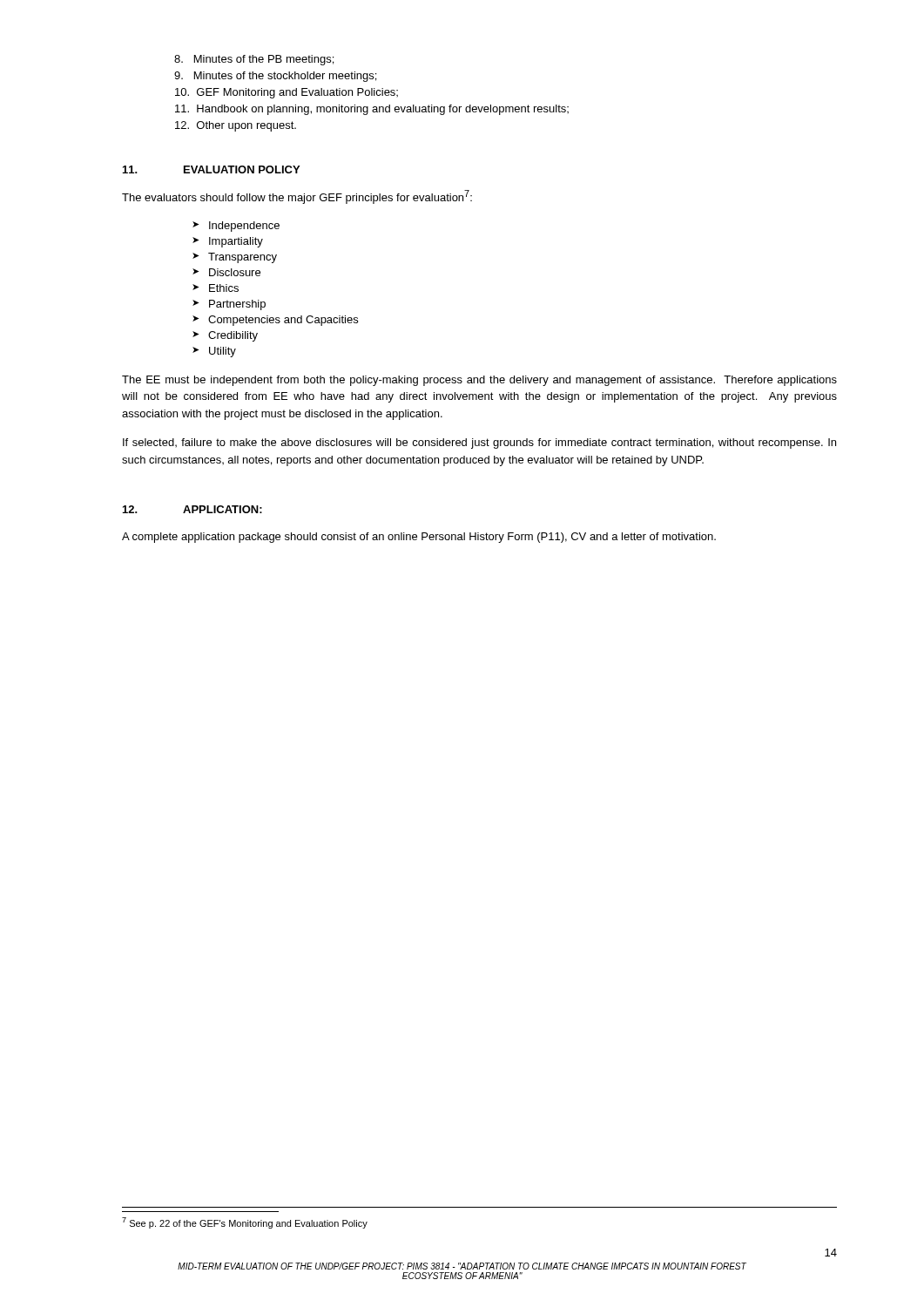Navigate to the element starting "The EE must be independent from both the"

click(479, 396)
